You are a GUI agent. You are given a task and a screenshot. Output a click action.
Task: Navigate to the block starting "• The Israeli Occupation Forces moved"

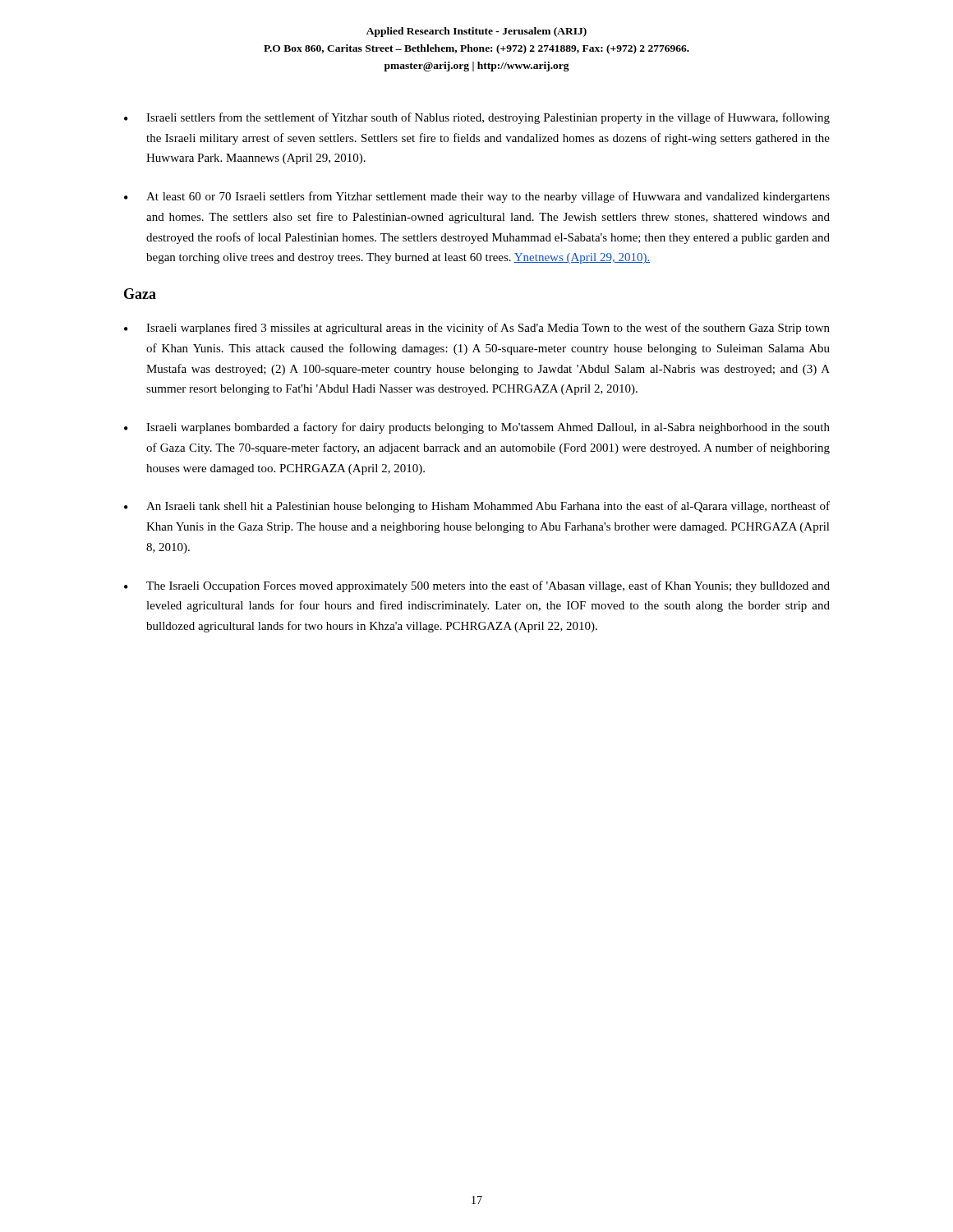pos(476,606)
